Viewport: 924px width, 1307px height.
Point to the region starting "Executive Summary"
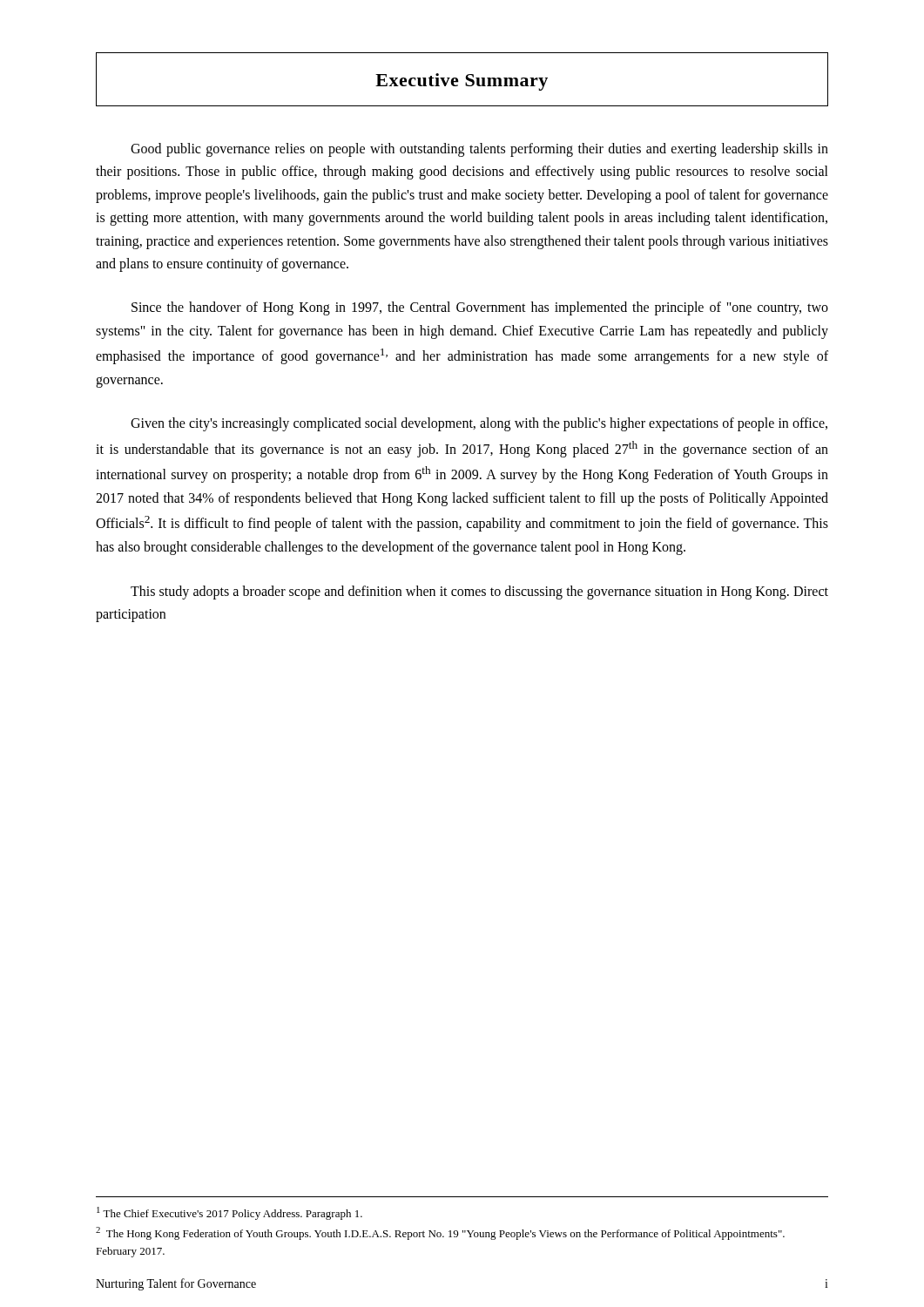(462, 79)
